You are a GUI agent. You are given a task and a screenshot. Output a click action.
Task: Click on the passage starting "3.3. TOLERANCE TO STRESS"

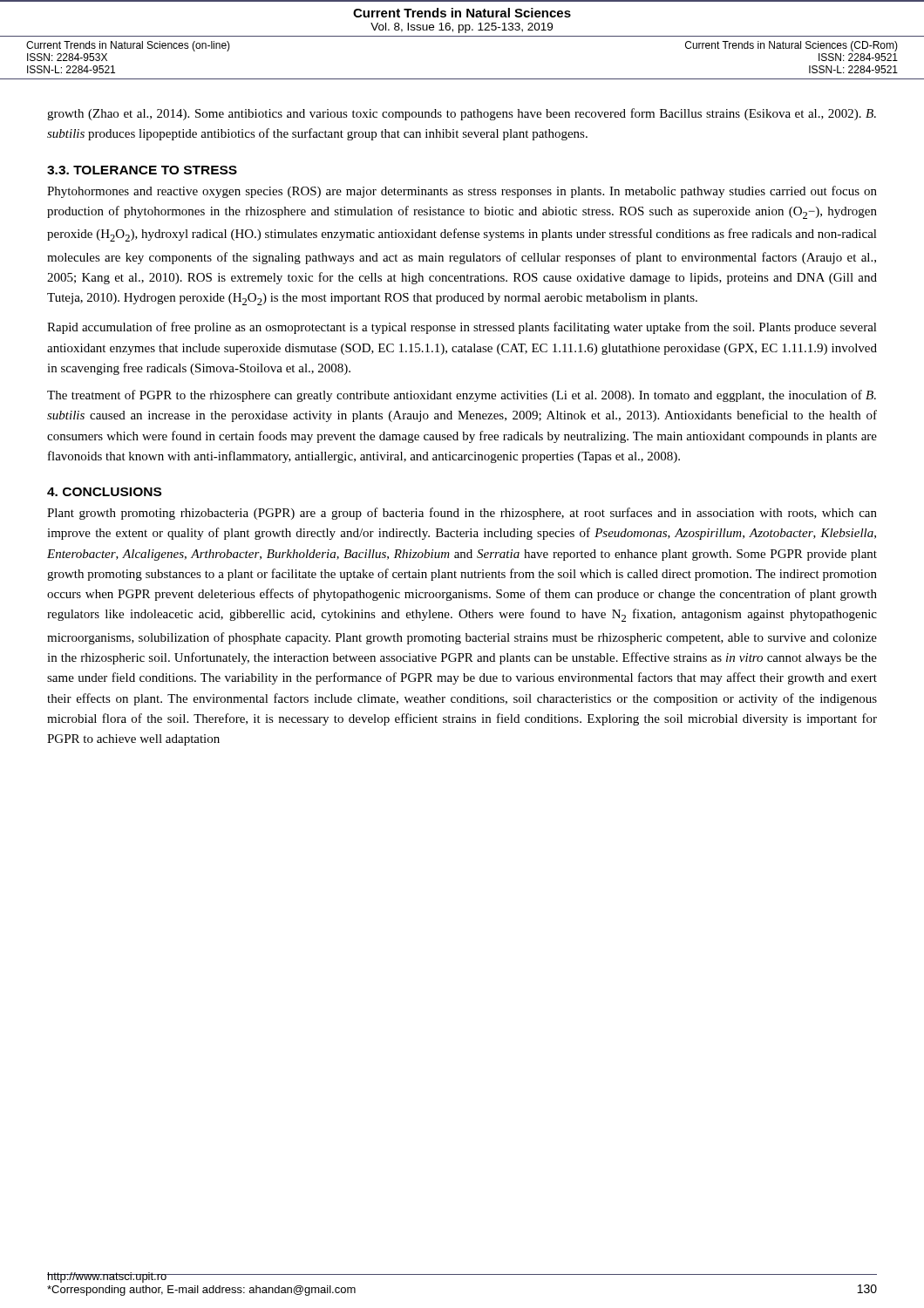point(142,169)
